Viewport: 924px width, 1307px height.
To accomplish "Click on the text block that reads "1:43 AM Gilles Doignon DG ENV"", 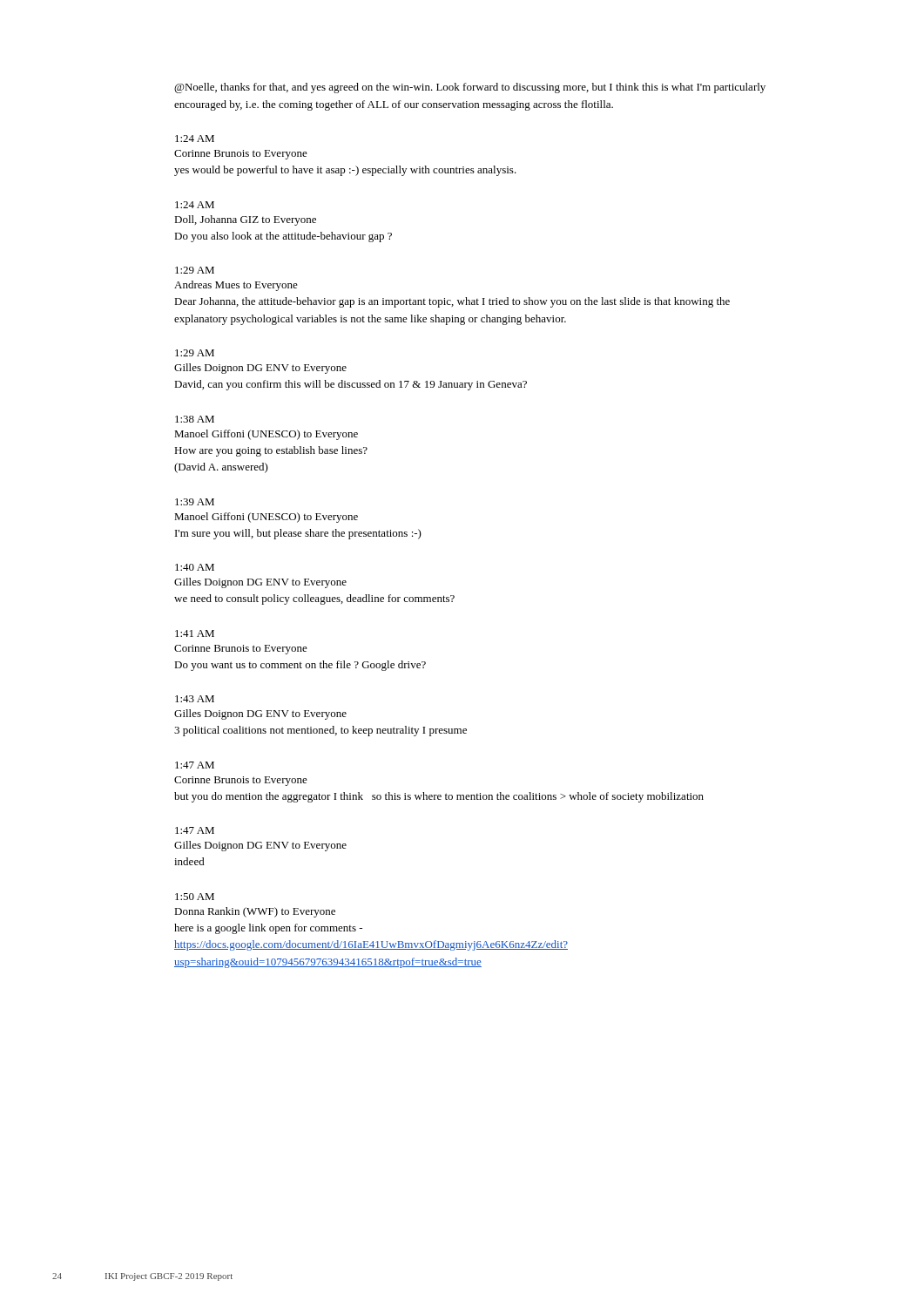I will [x=195, y=699].
